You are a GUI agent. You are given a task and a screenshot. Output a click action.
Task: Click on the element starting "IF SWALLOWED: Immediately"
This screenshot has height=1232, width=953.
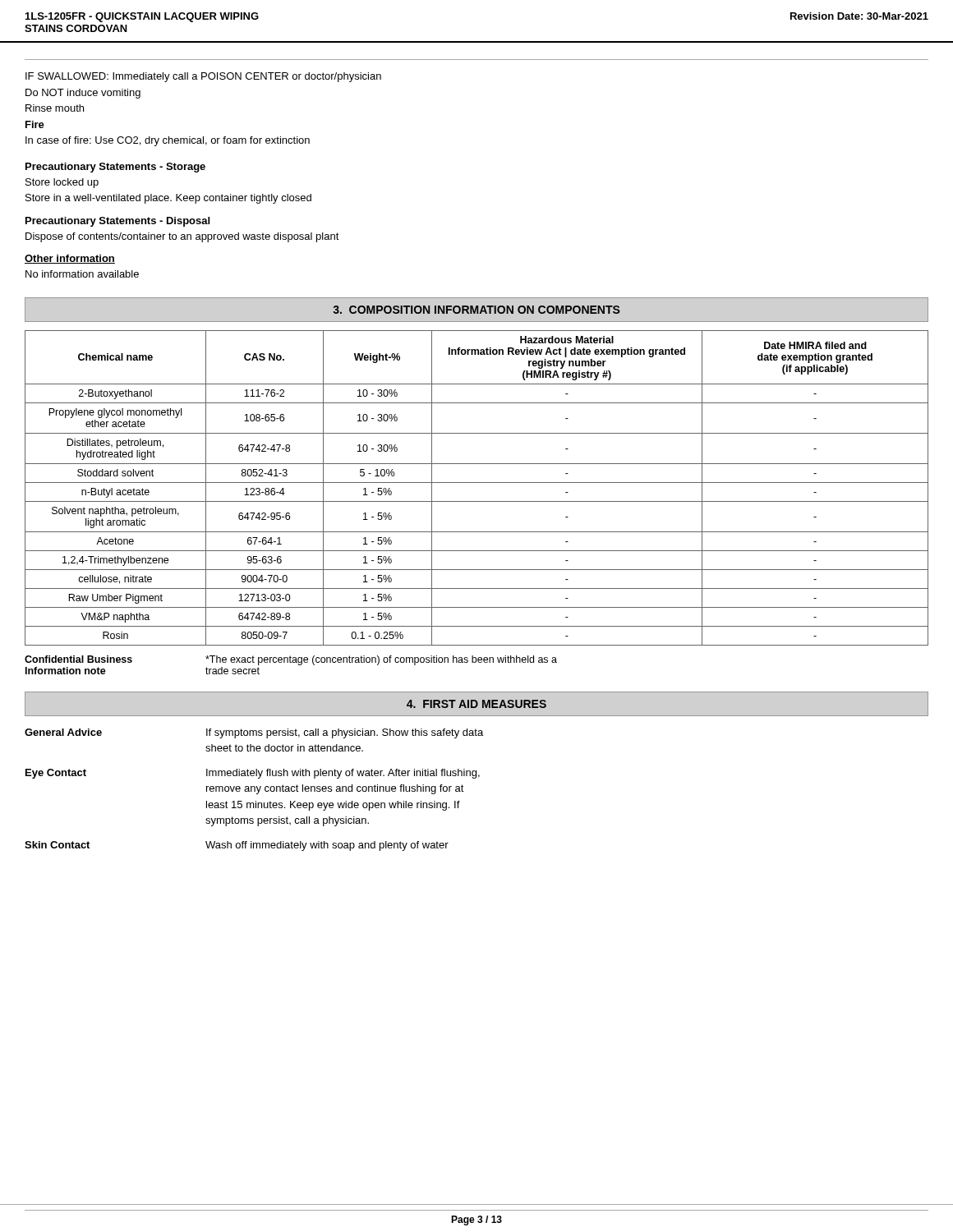point(203,77)
